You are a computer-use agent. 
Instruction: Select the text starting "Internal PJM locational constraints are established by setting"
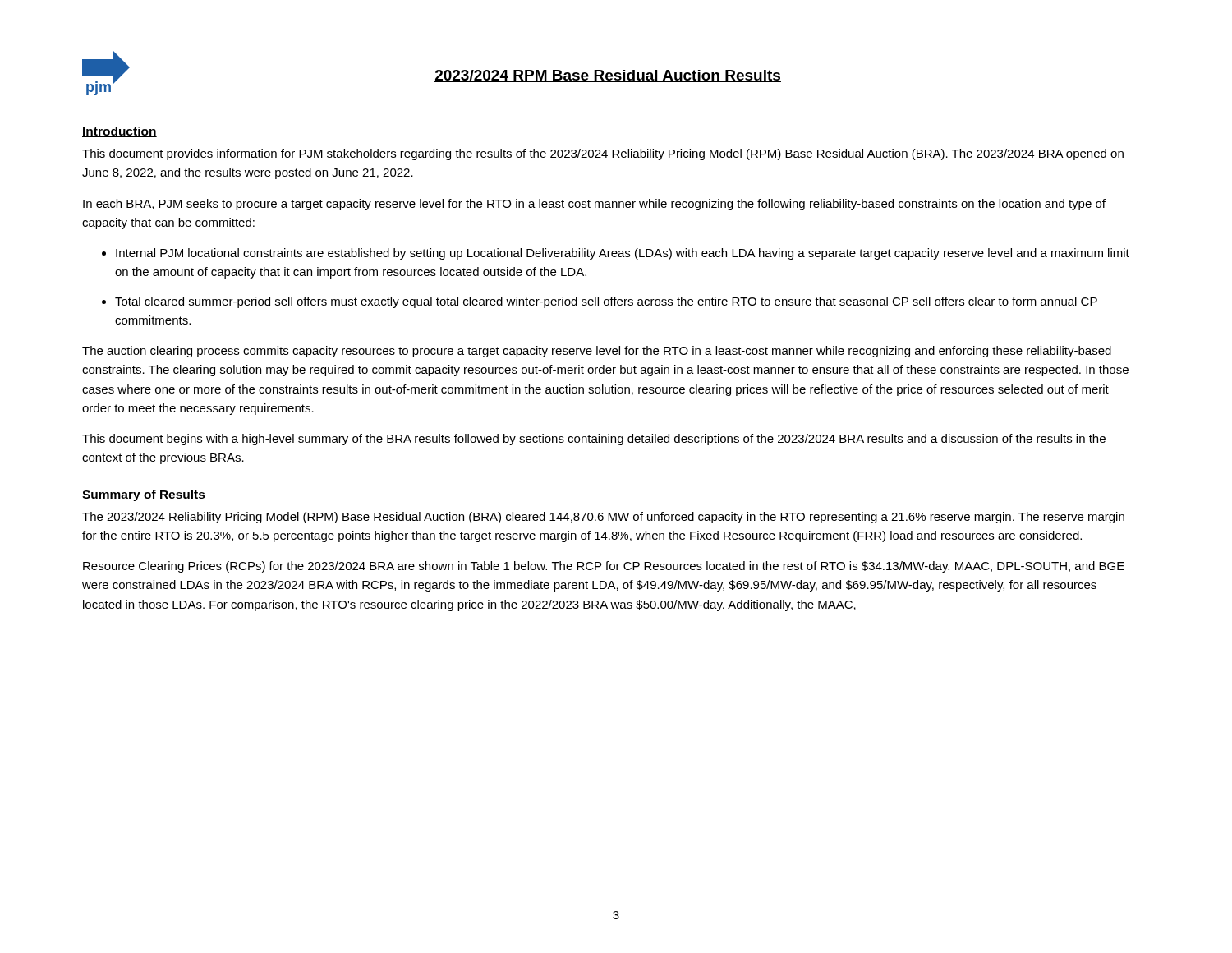(622, 262)
